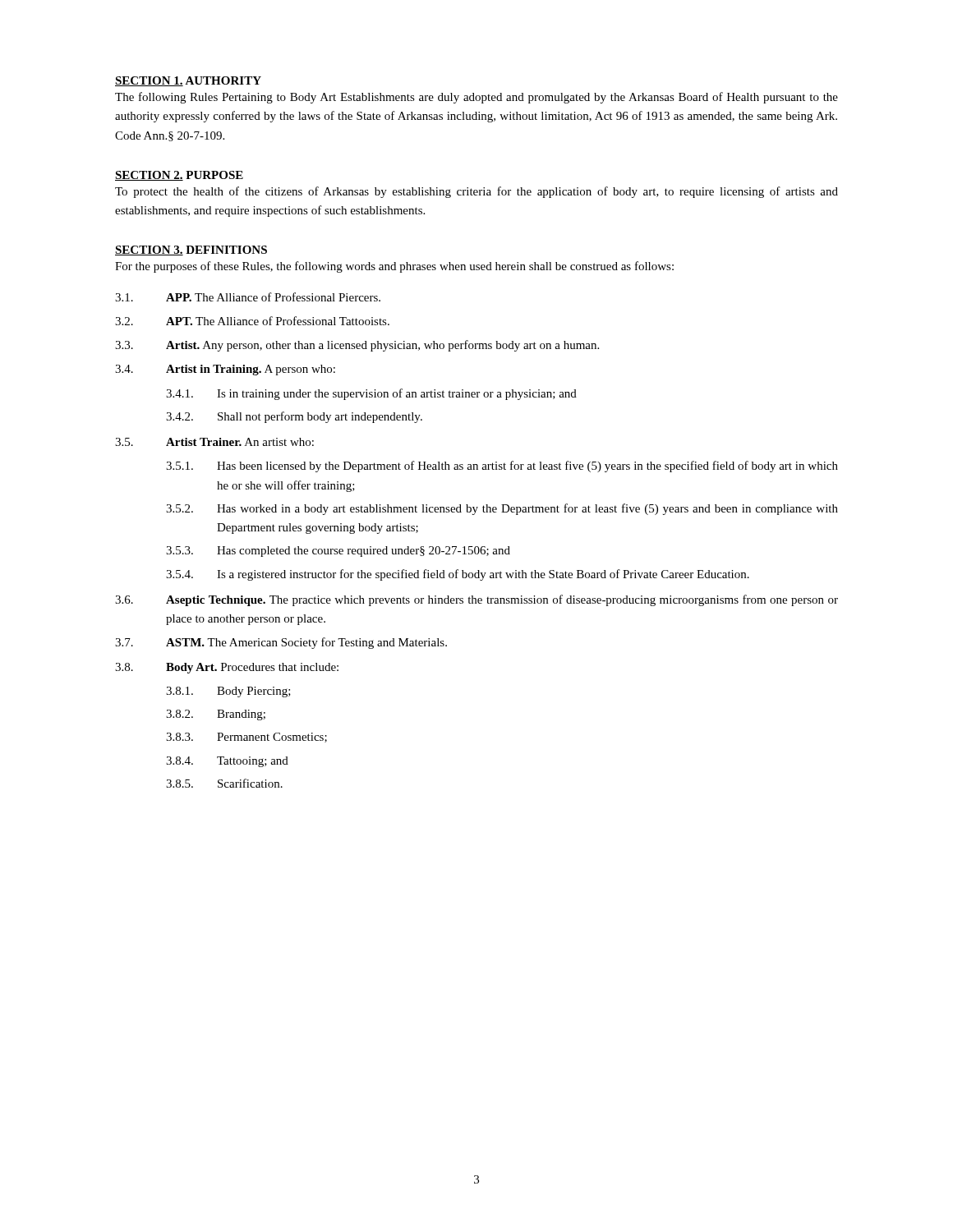Screen dimensions: 1232x953
Task: Click on the element starting "3.6. Aseptic Technique. The practice which prevents or"
Action: (x=476, y=609)
